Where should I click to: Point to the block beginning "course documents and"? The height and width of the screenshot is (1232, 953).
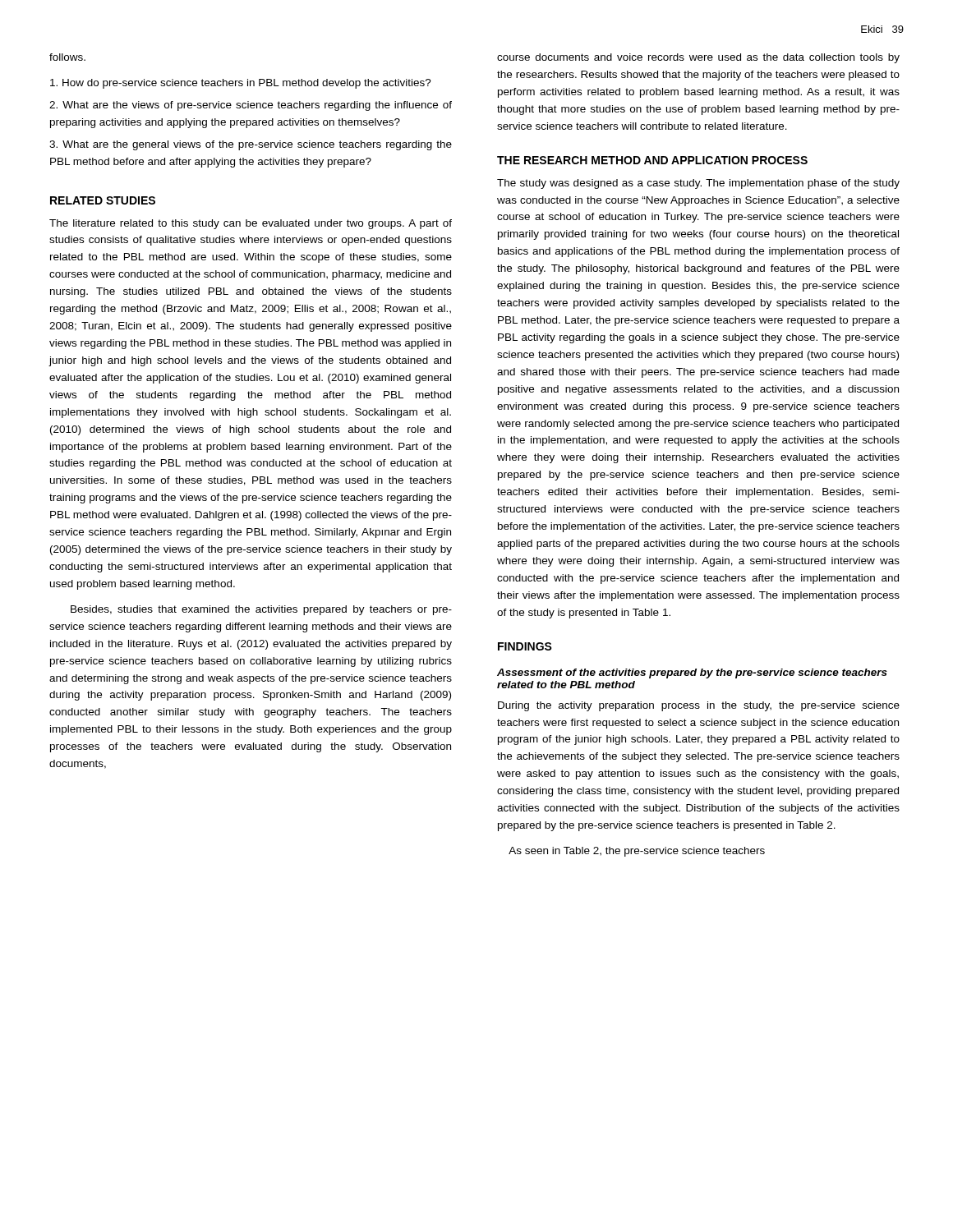coord(698,91)
